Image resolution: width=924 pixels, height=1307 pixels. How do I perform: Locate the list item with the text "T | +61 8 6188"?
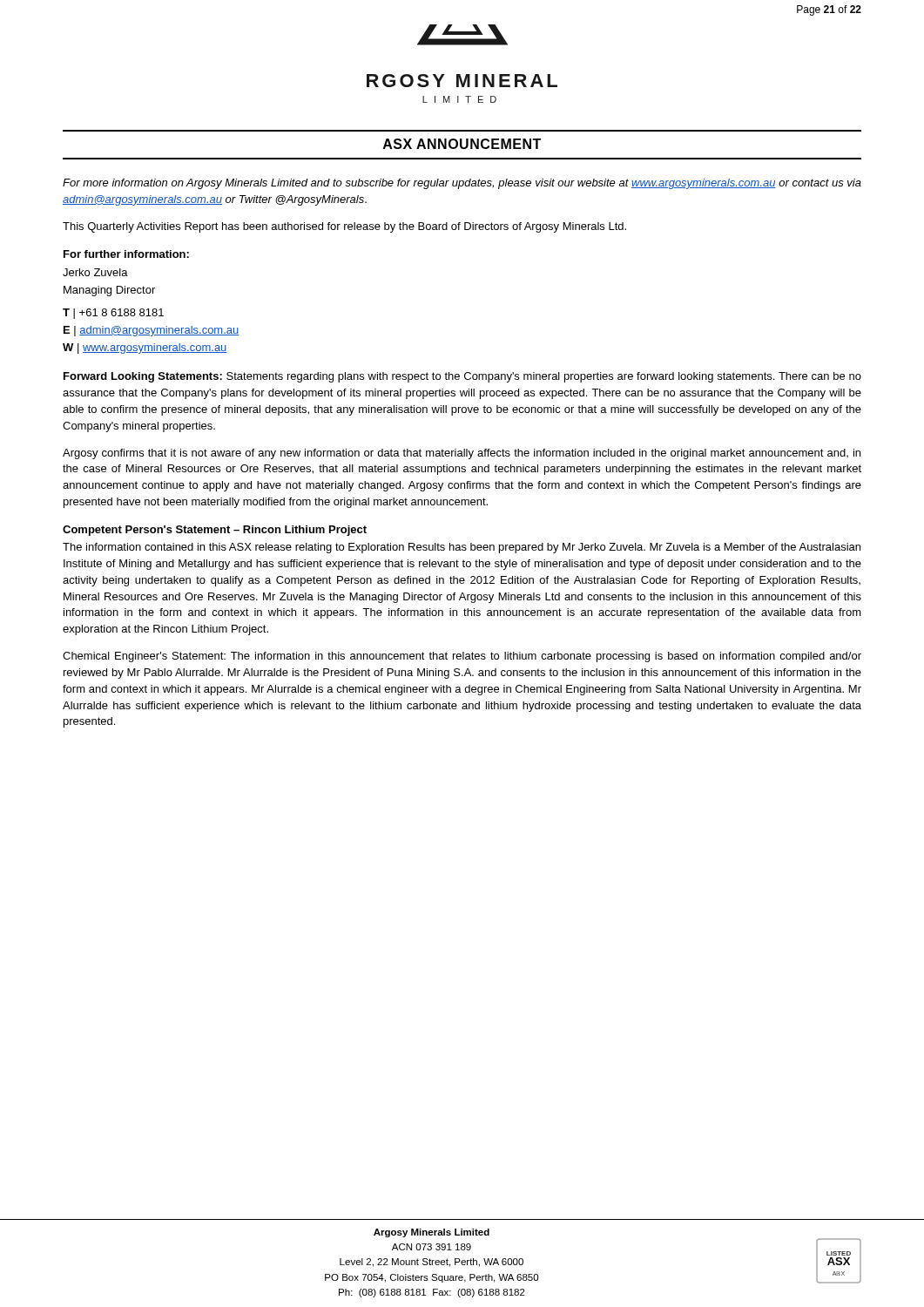pyautogui.click(x=113, y=312)
